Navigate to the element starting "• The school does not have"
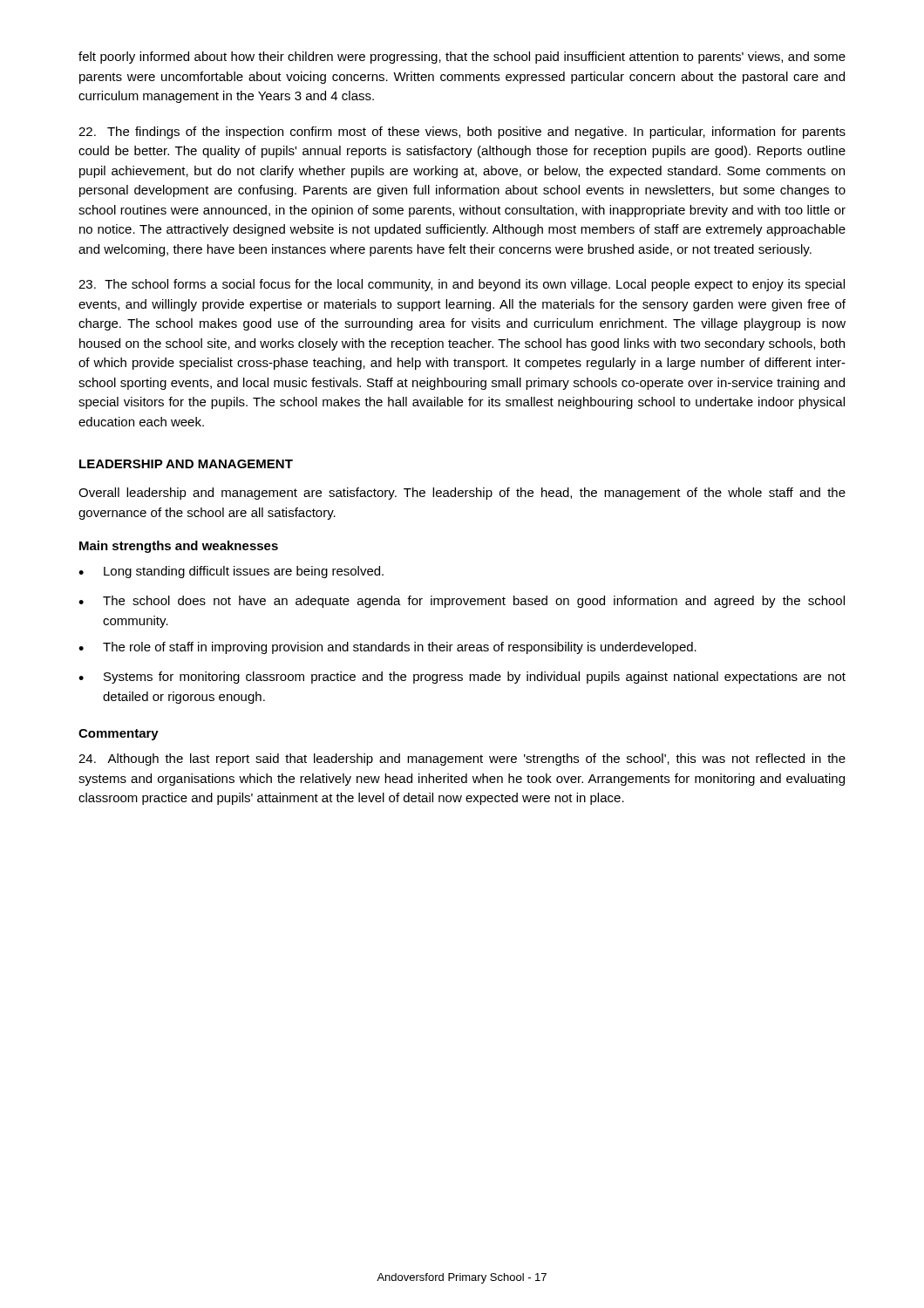Image resolution: width=924 pixels, height=1308 pixels. [x=462, y=611]
